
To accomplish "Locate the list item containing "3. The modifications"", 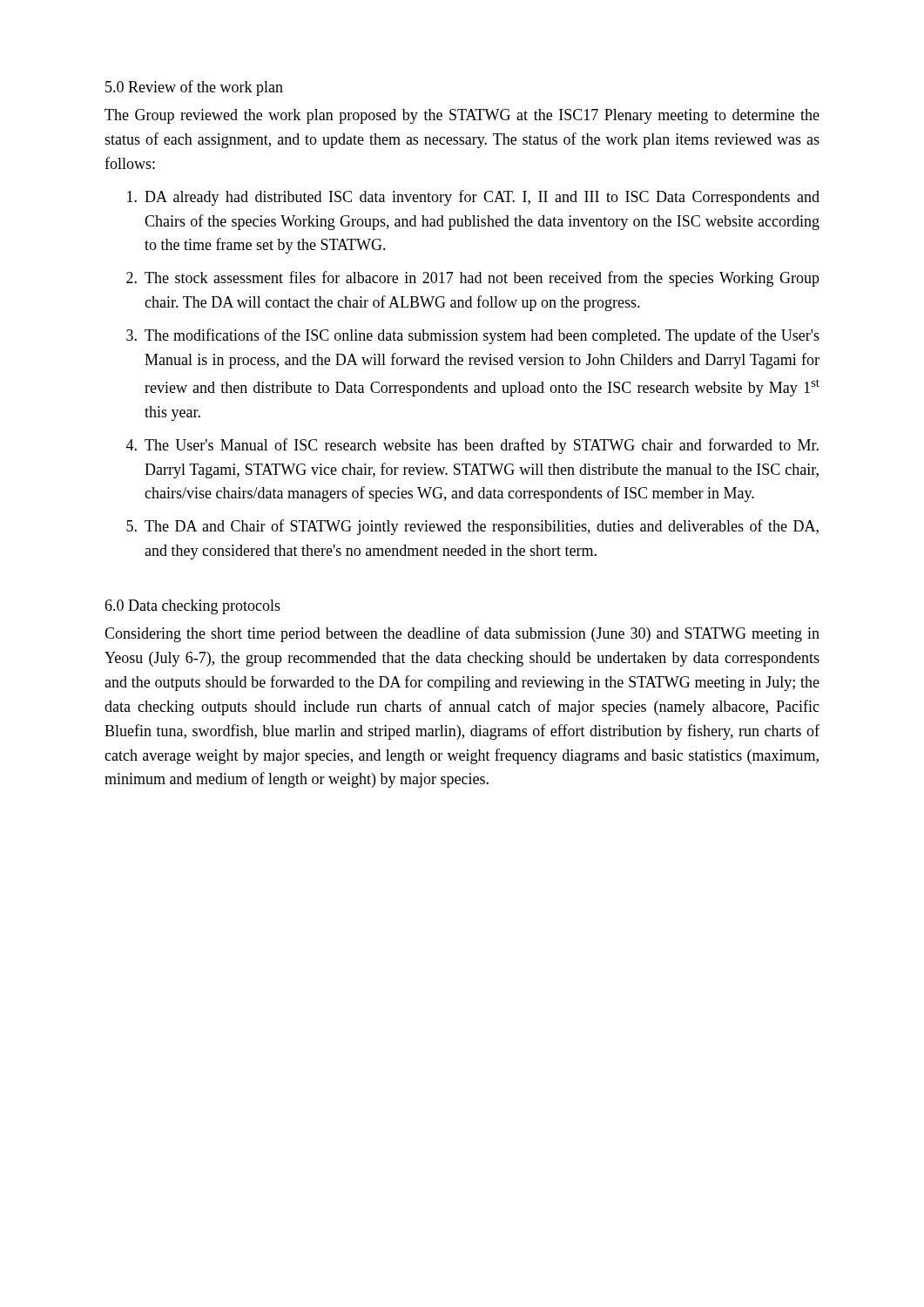I will (462, 375).
